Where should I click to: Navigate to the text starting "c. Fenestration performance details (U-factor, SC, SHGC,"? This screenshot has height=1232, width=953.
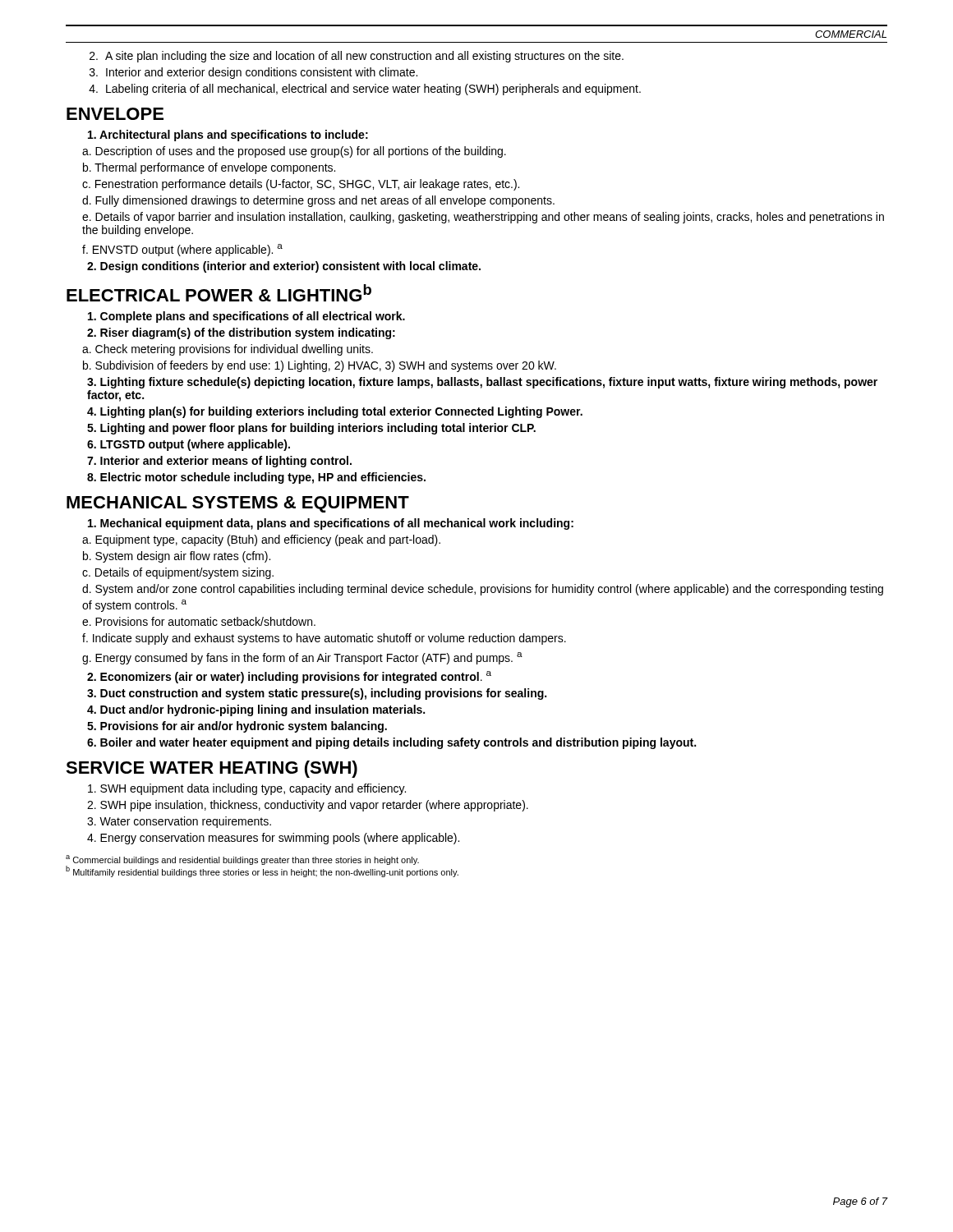click(x=485, y=184)
